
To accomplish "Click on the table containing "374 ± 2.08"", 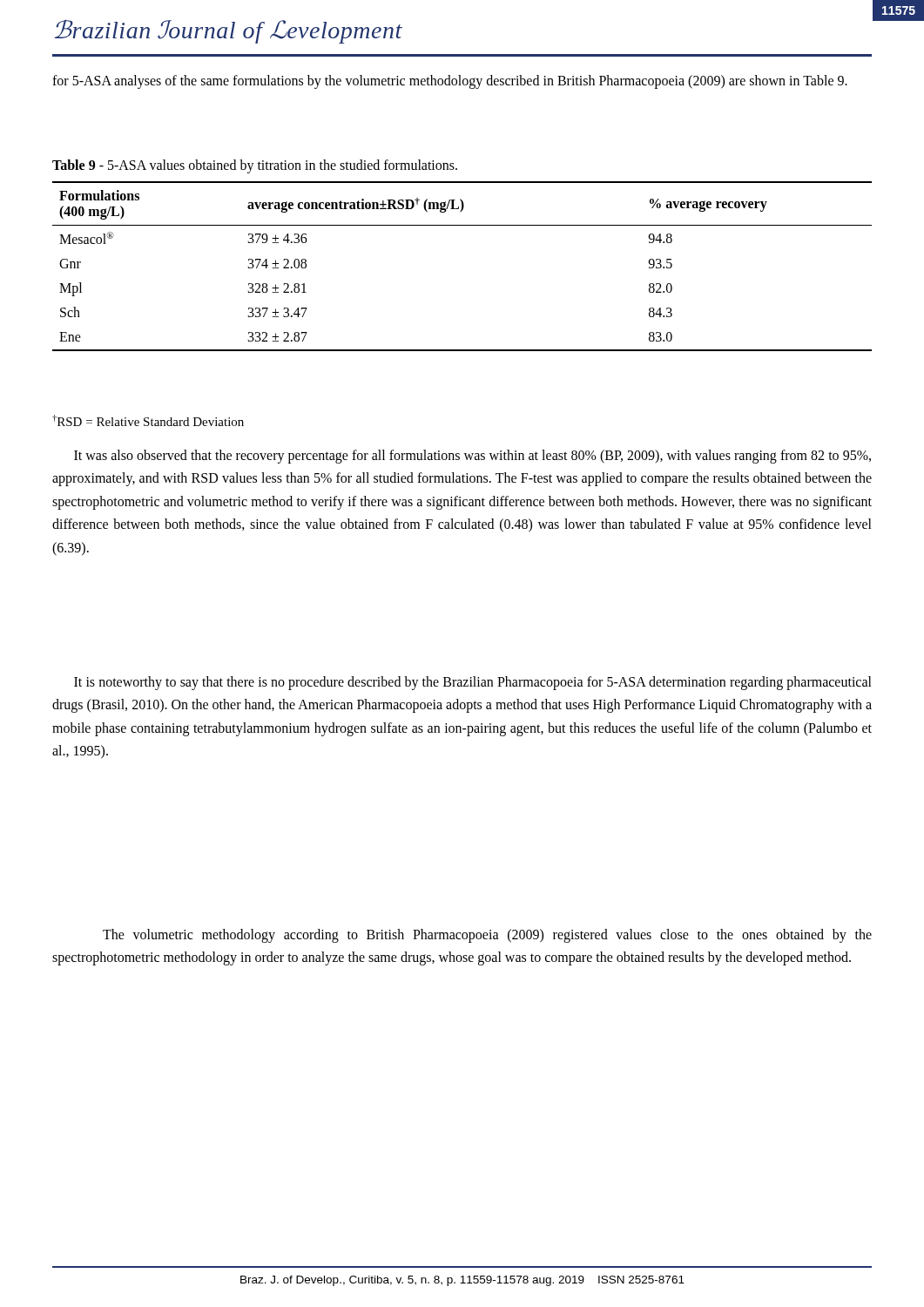I will (x=462, y=266).
